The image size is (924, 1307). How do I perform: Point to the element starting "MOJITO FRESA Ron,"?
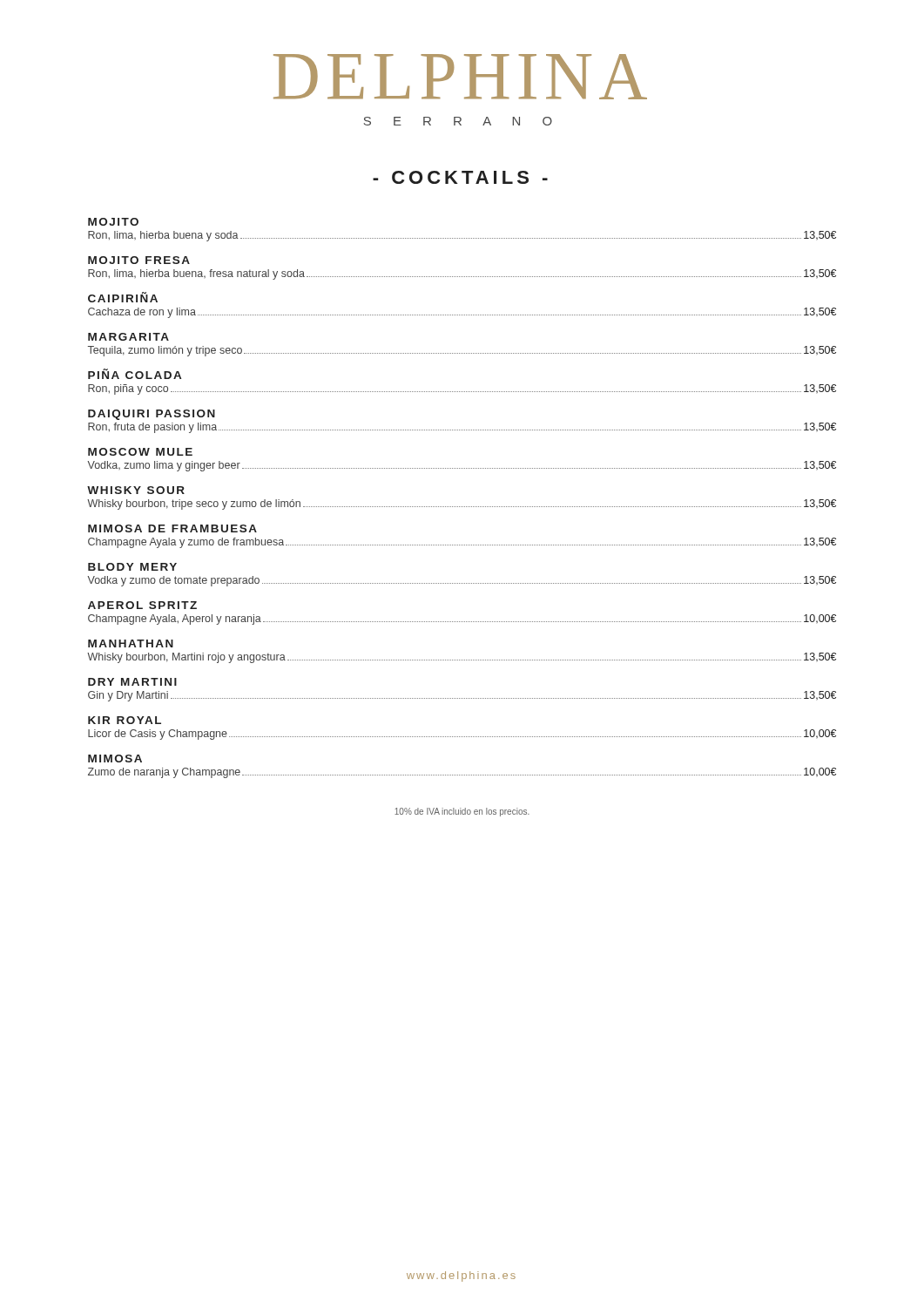pyautogui.click(x=462, y=267)
